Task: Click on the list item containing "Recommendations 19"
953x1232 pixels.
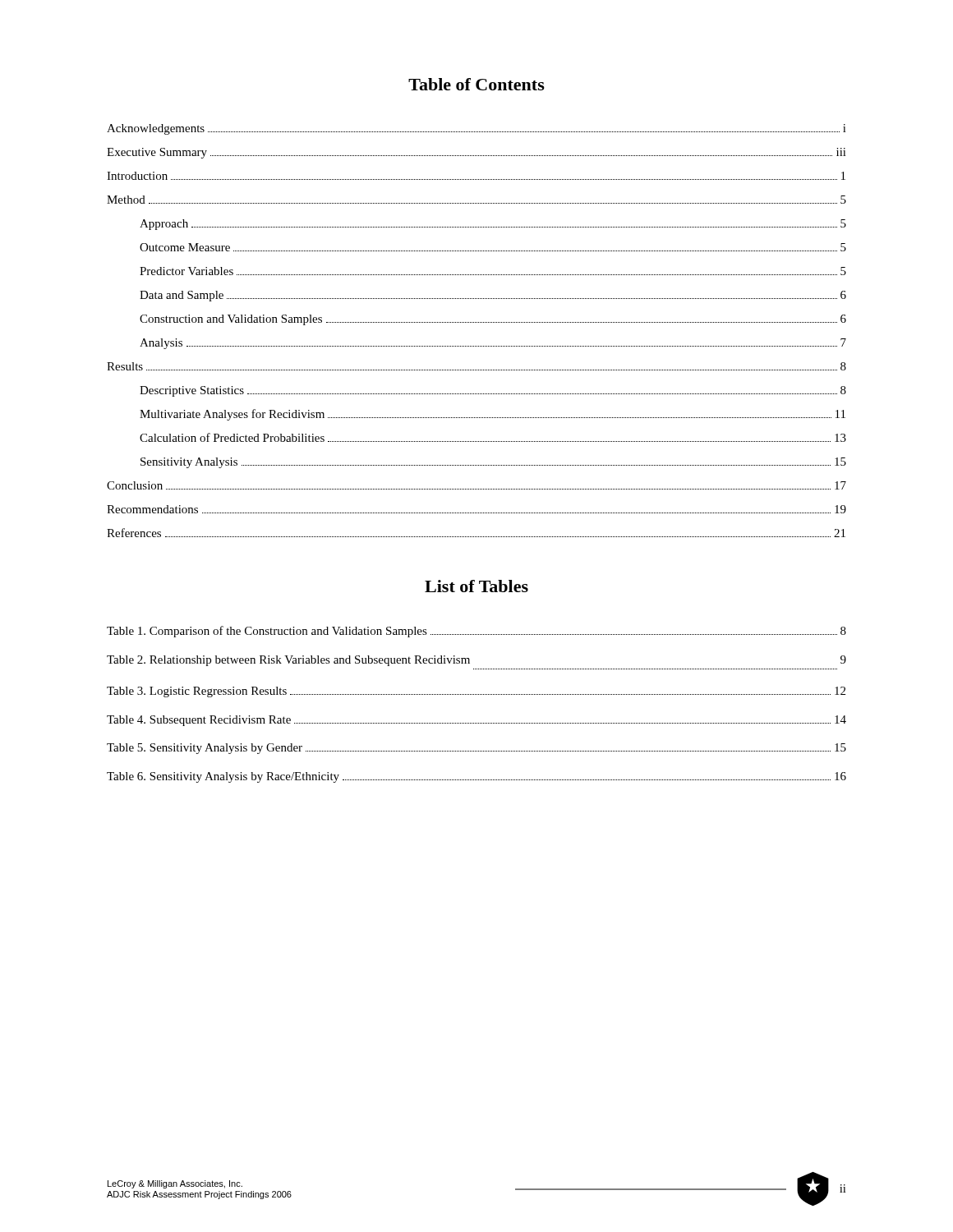Action: pyautogui.click(x=476, y=509)
